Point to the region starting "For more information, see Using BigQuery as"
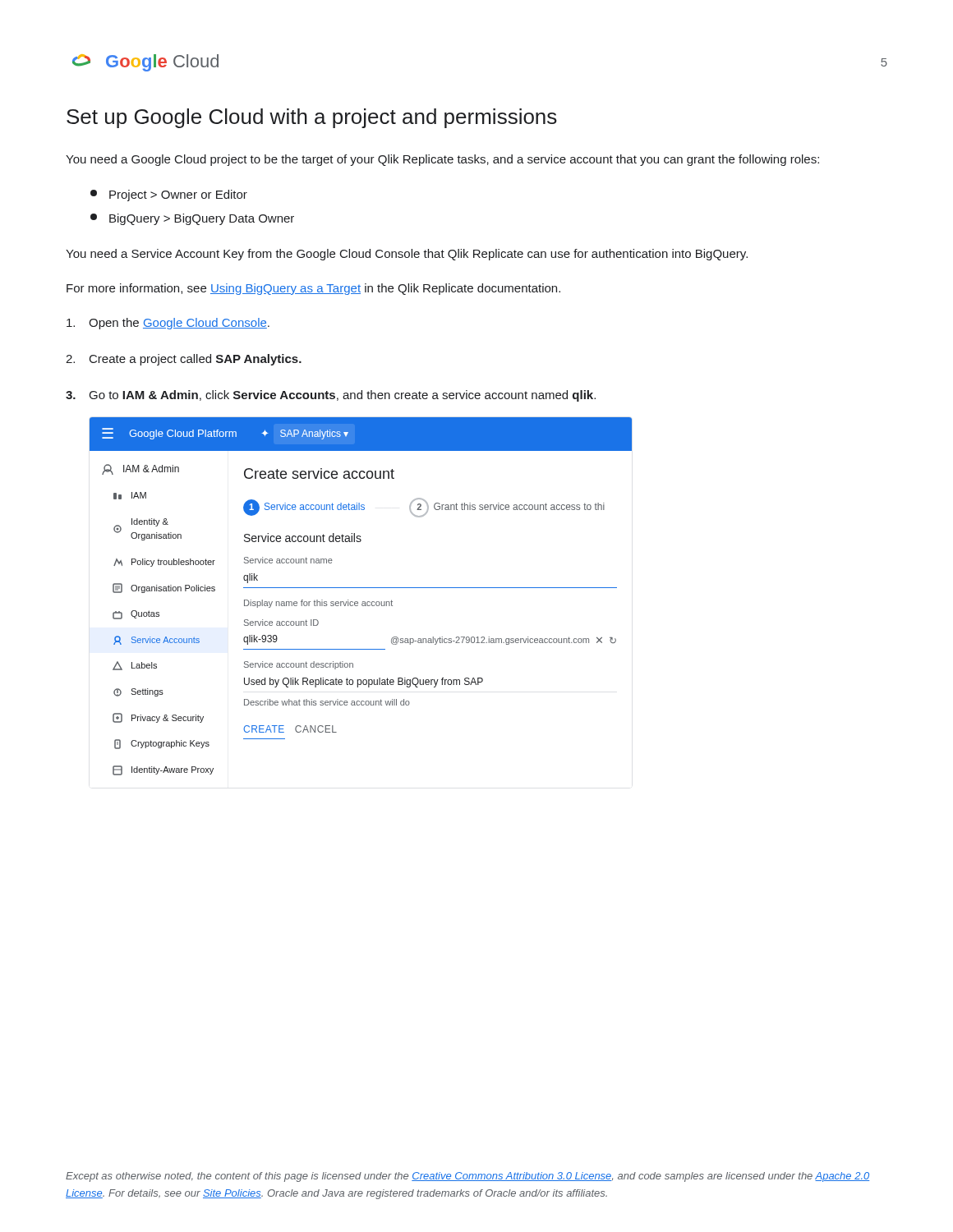 [x=314, y=288]
